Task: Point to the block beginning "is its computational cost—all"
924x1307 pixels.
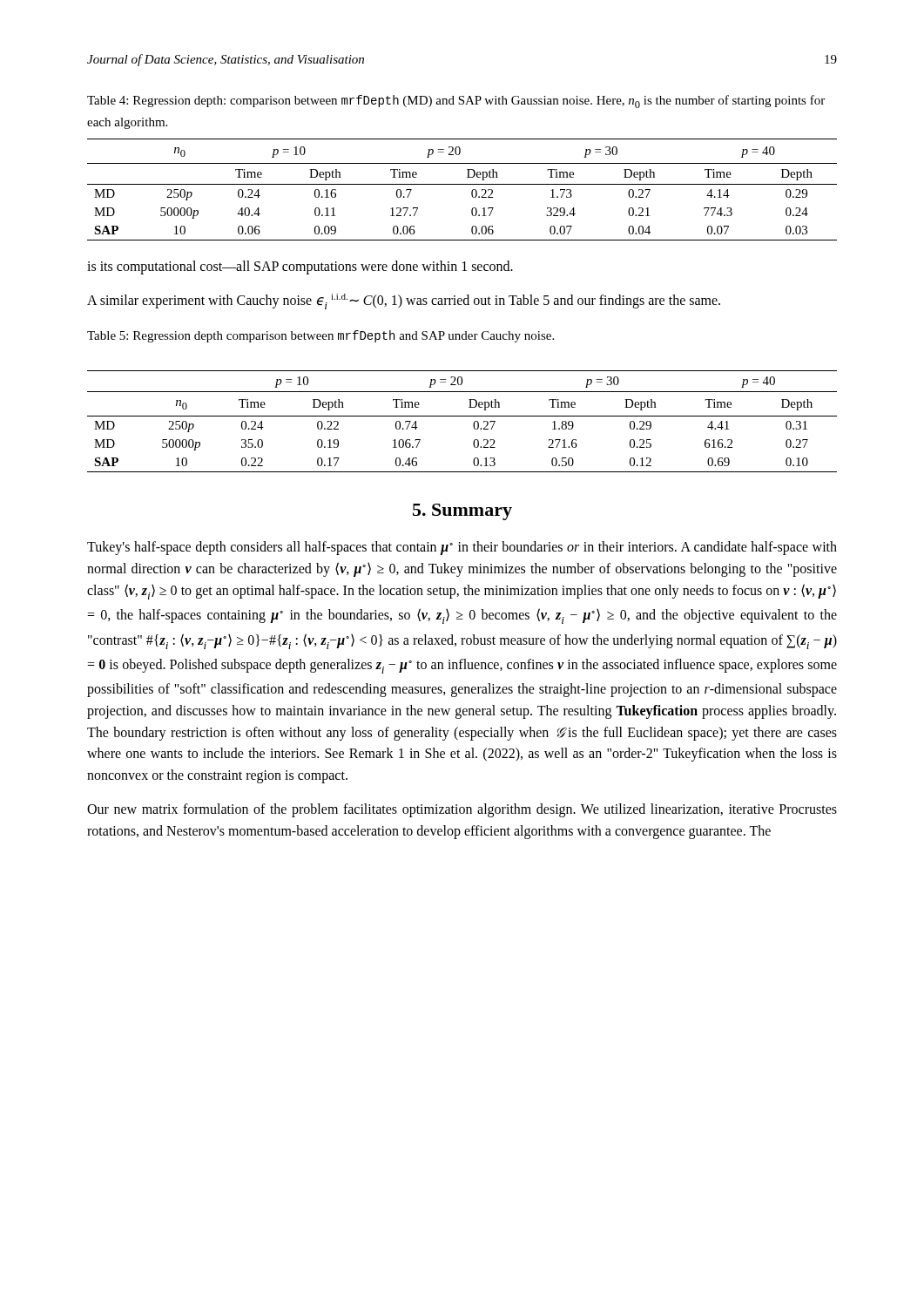Action: tap(300, 266)
